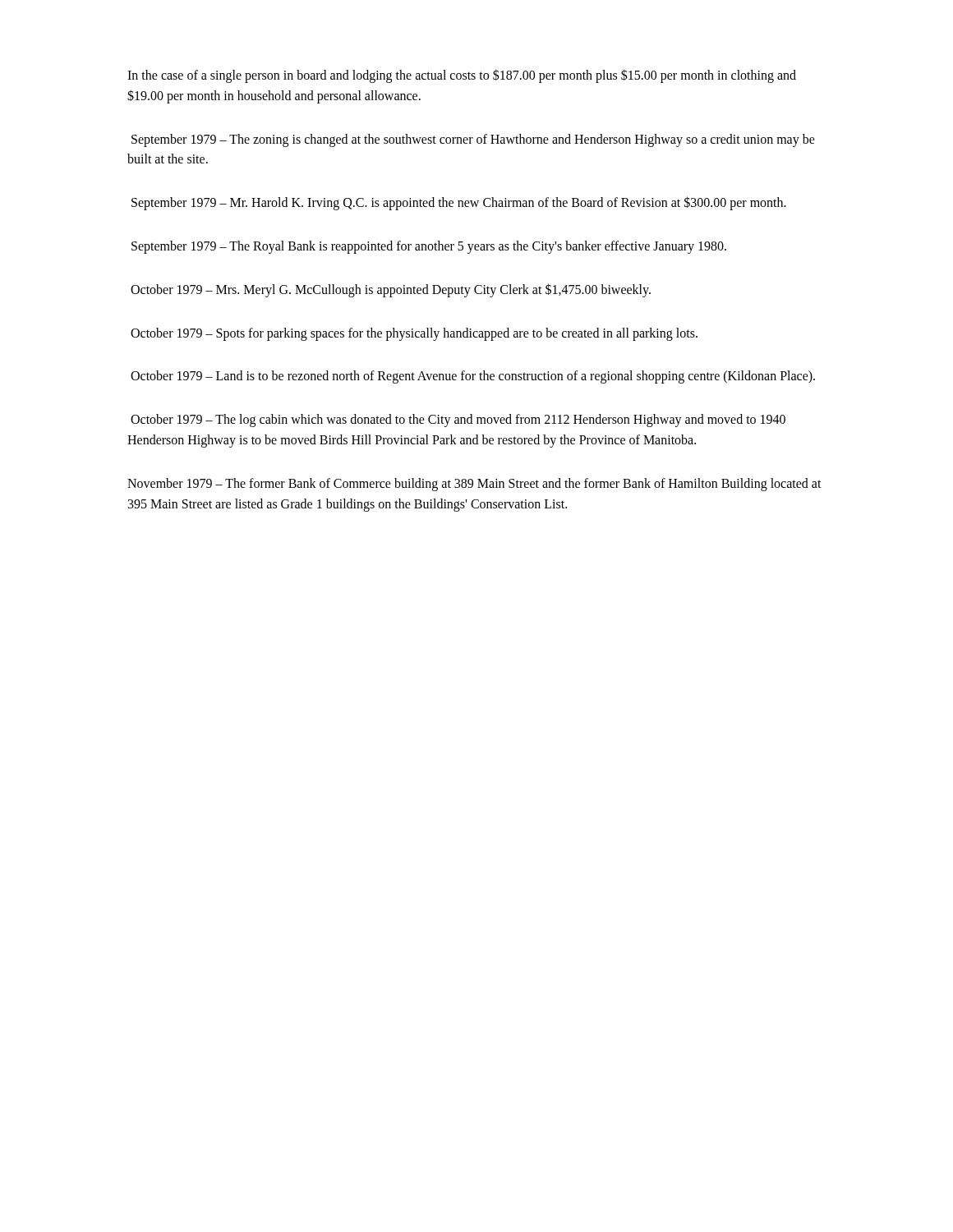Locate the block of text that opens with "September 1979 – Mr. Harold K. Irving"
The image size is (953, 1232).
pos(457,203)
